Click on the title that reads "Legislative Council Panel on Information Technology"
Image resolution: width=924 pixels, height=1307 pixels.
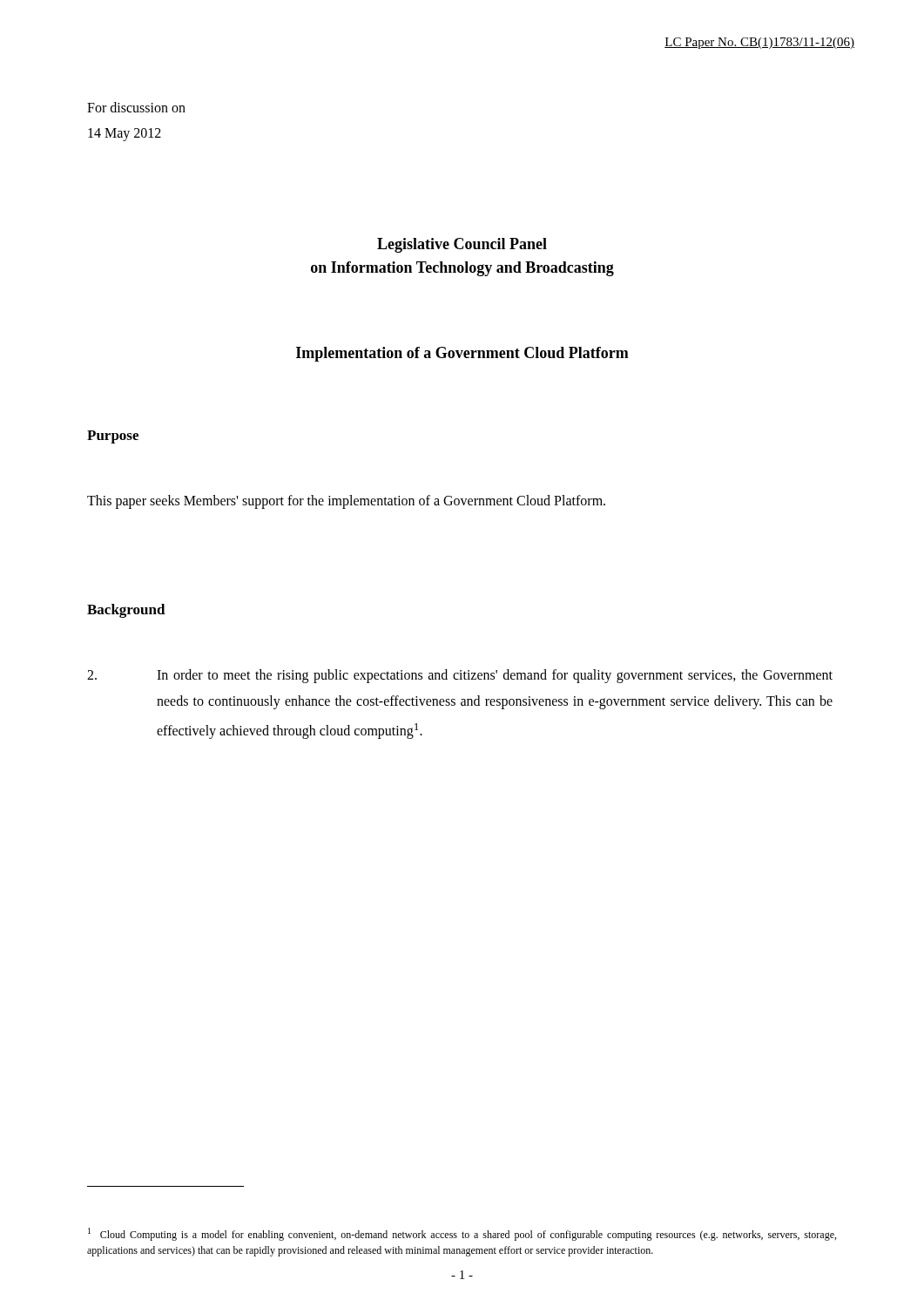462,256
